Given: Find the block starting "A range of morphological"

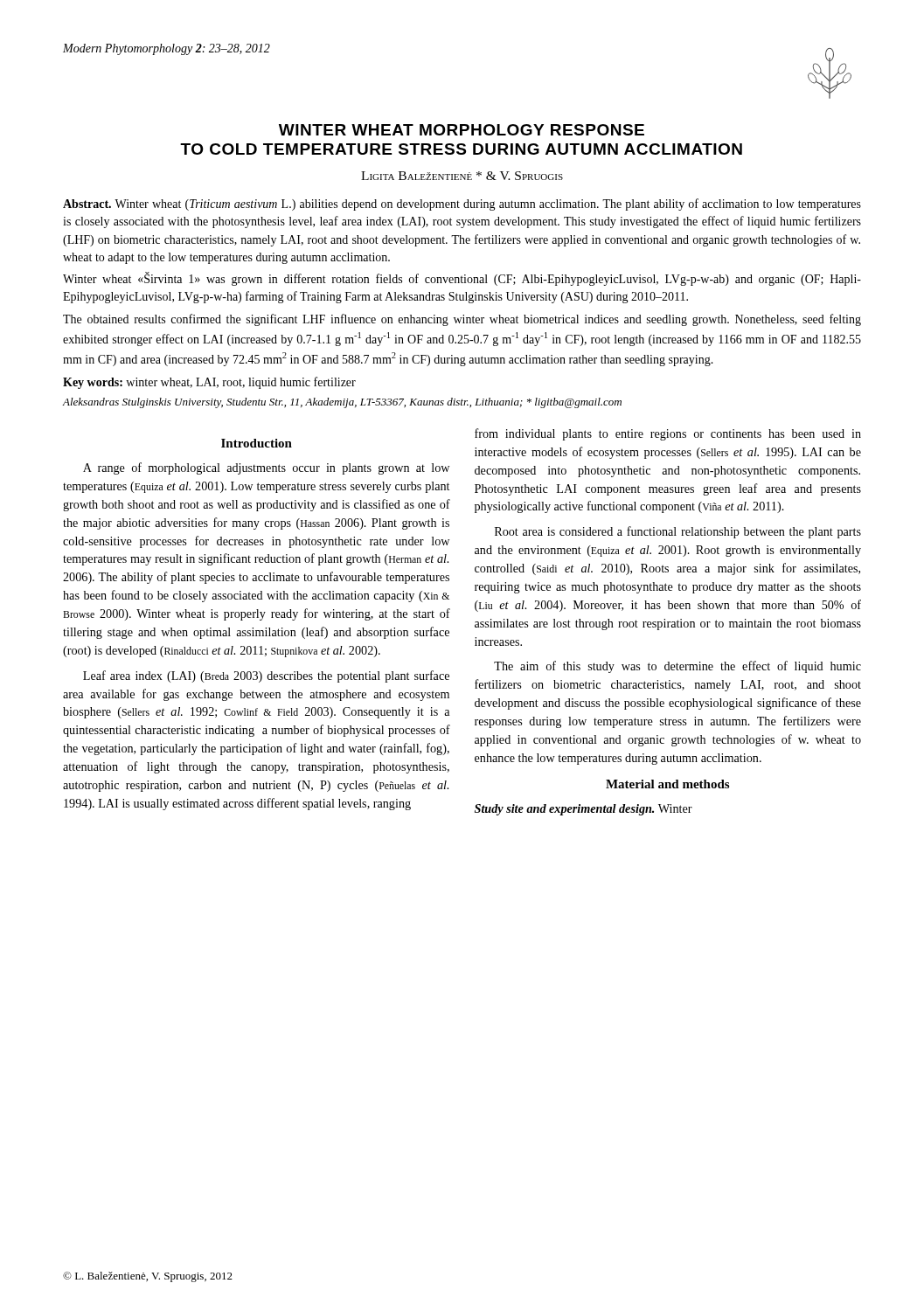Looking at the screenshot, I should 256,636.
